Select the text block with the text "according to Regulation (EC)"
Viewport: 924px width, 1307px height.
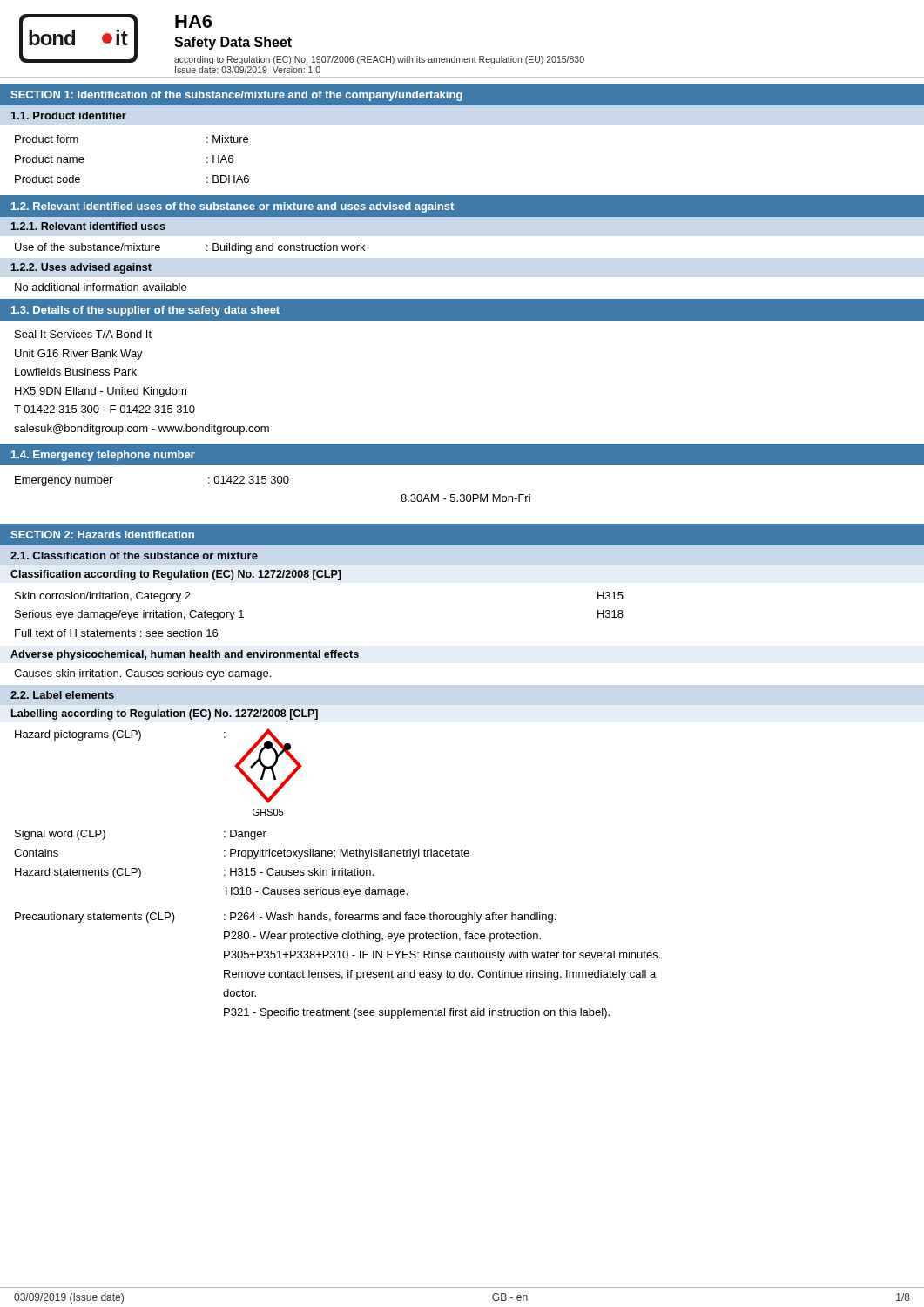pyautogui.click(x=379, y=64)
